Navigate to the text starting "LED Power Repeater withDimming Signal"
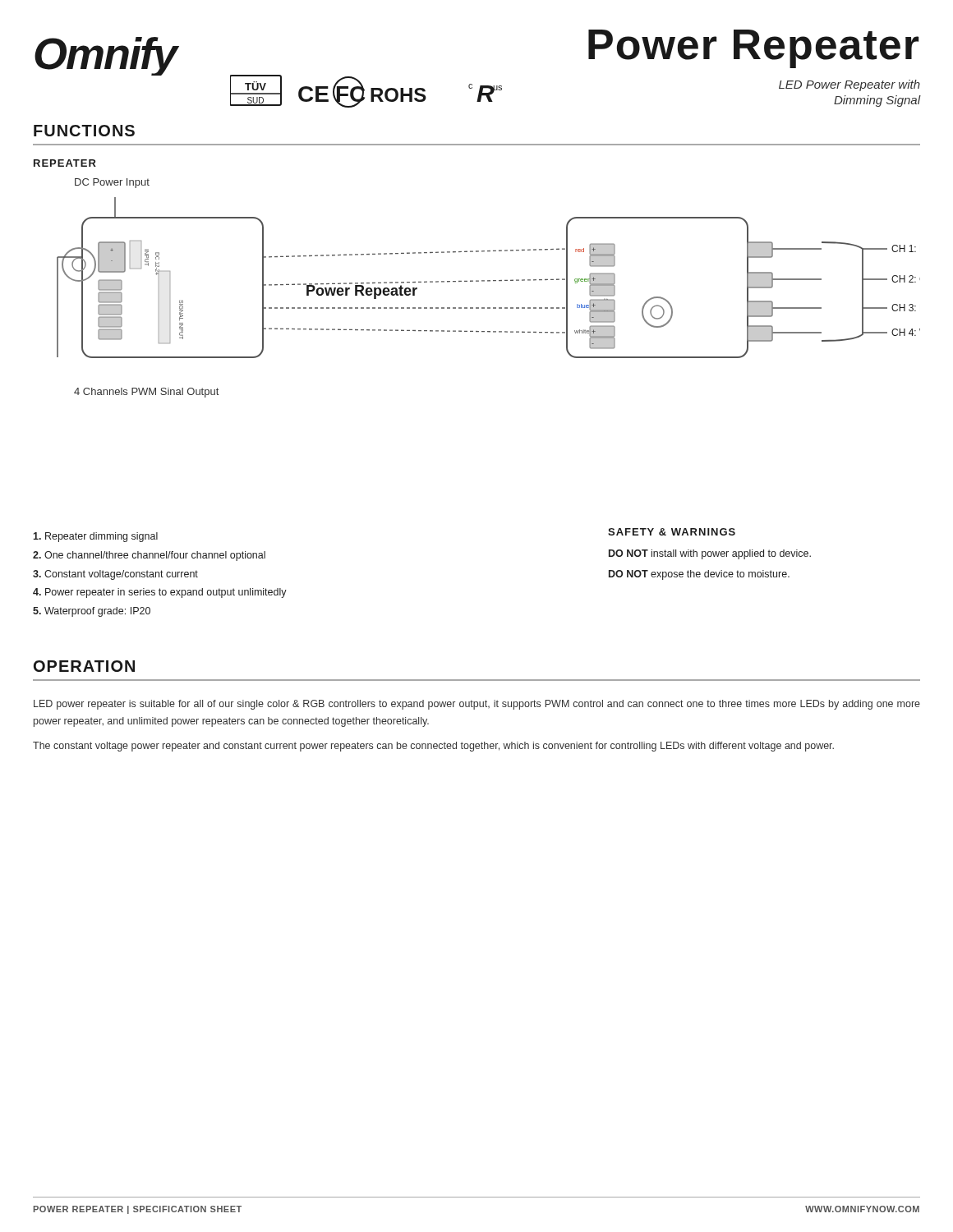 [x=849, y=92]
